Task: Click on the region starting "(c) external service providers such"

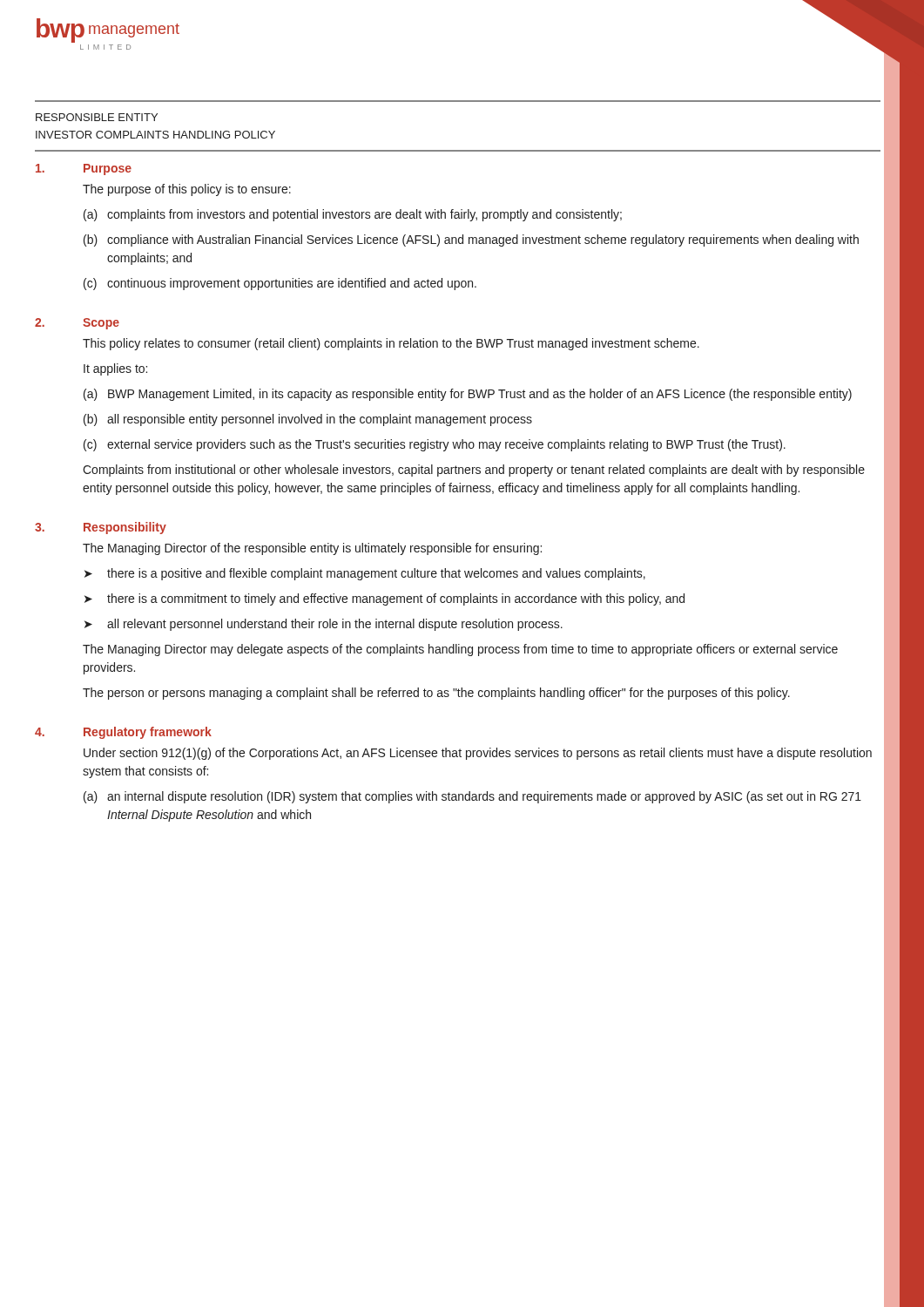Action: click(479, 445)
